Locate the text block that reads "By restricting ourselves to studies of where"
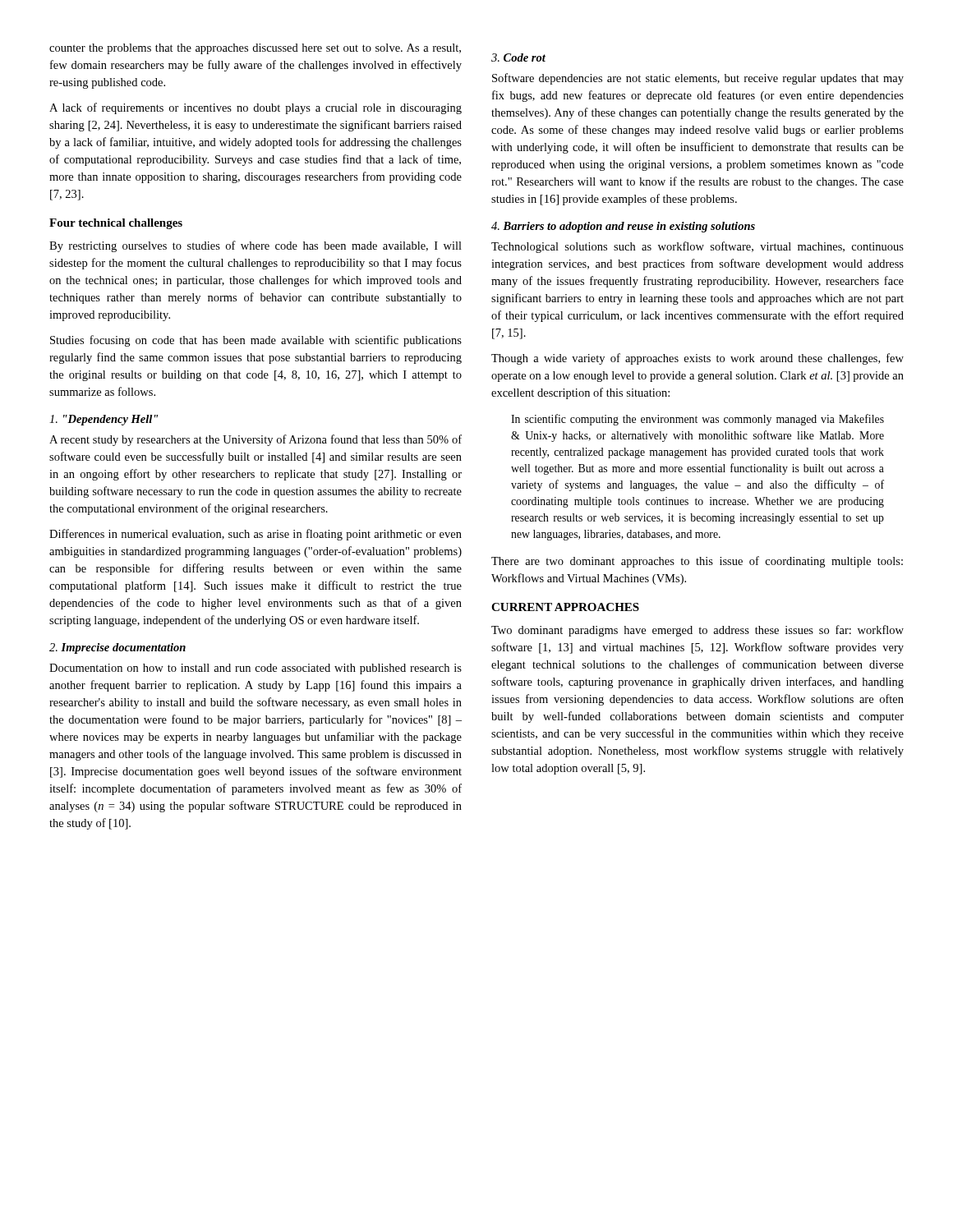The image size is (953, 1232). click(255, 280)
